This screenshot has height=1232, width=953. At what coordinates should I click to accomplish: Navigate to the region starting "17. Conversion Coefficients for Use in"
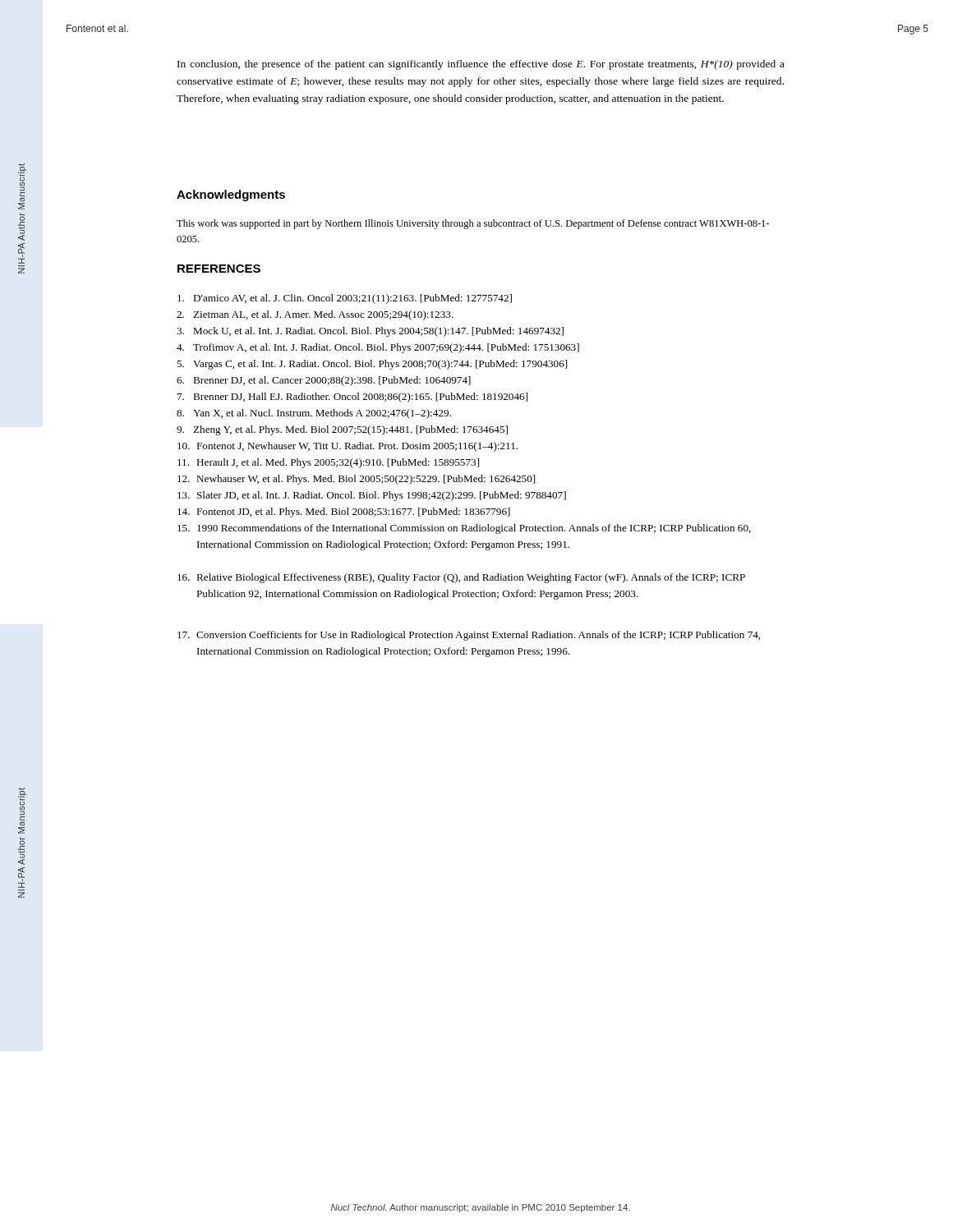coord(481,643)
